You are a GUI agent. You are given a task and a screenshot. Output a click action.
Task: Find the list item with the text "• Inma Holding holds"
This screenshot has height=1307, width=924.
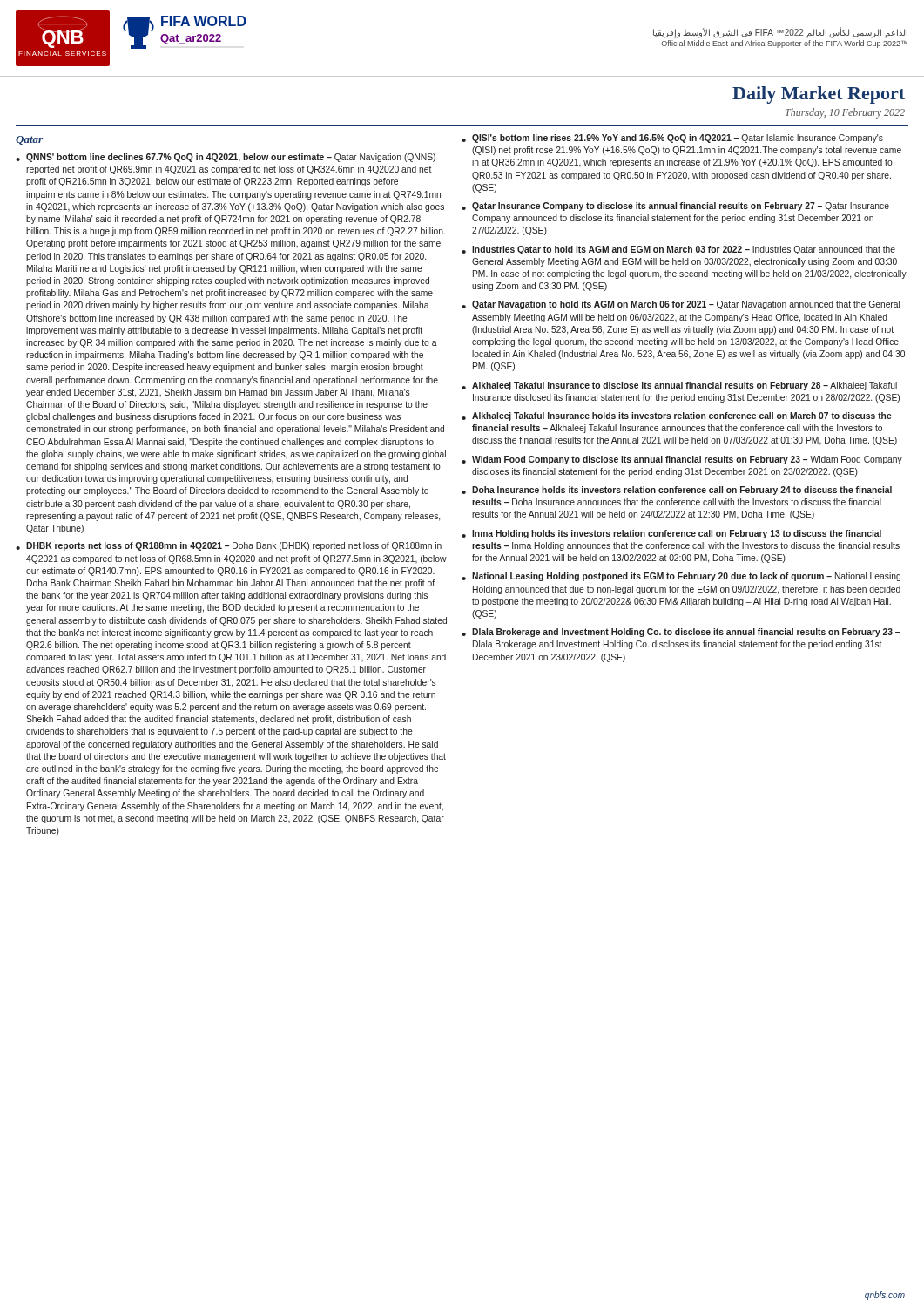click(x=685, y=546)
